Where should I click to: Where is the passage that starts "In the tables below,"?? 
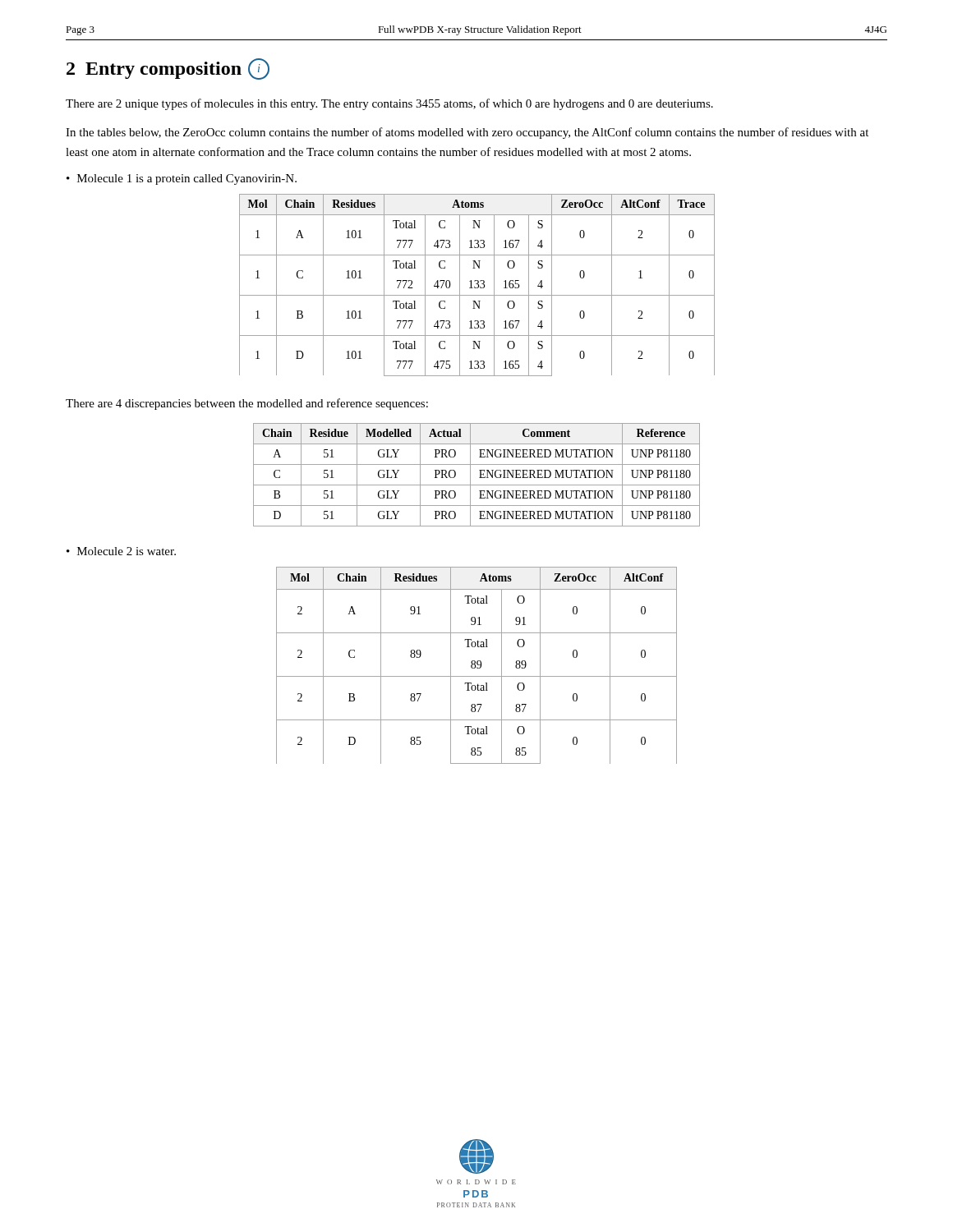tap(476, 143)
